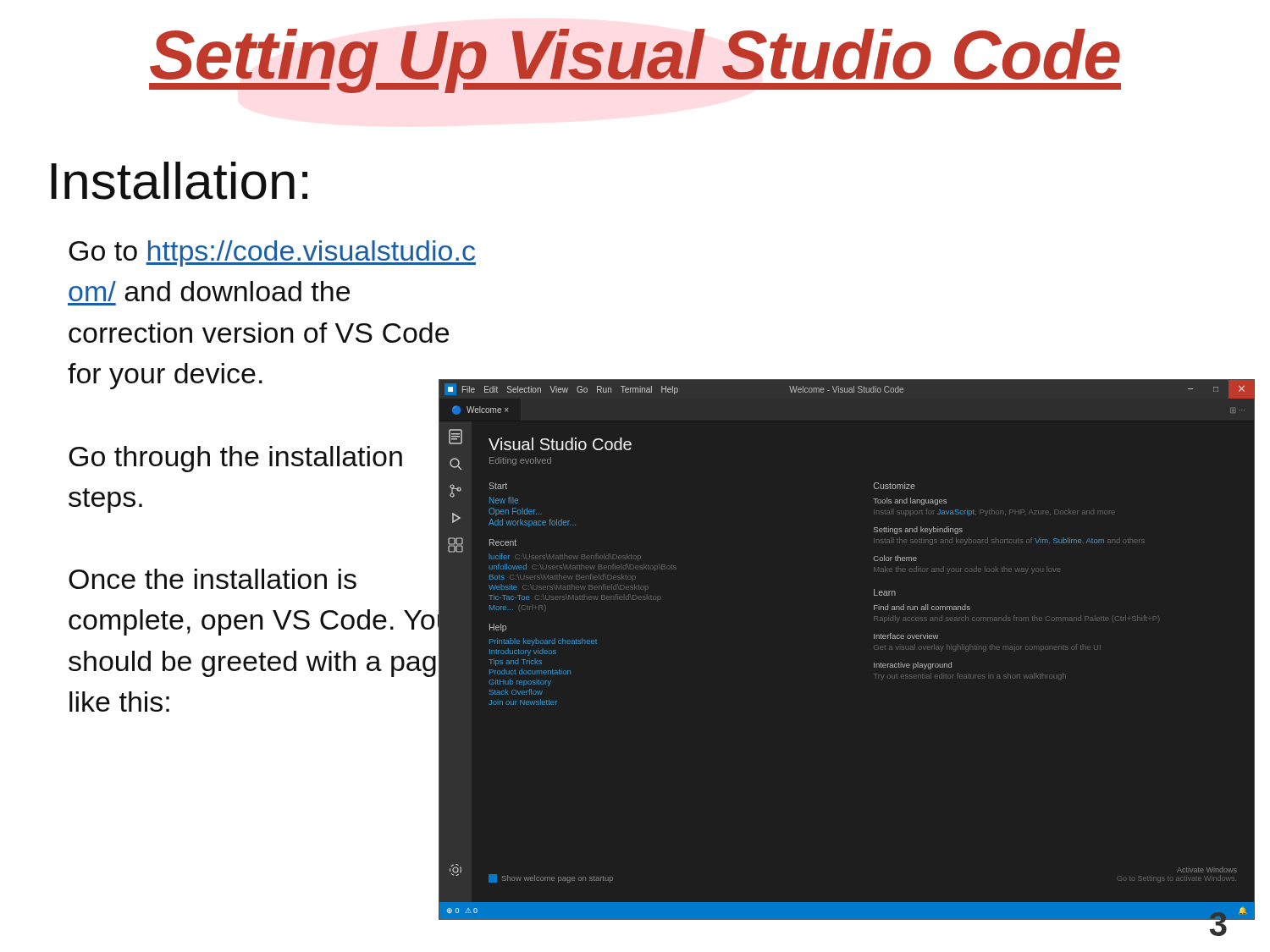Click where it says "Setting Up Visual Studio Code"

point(635,55)
